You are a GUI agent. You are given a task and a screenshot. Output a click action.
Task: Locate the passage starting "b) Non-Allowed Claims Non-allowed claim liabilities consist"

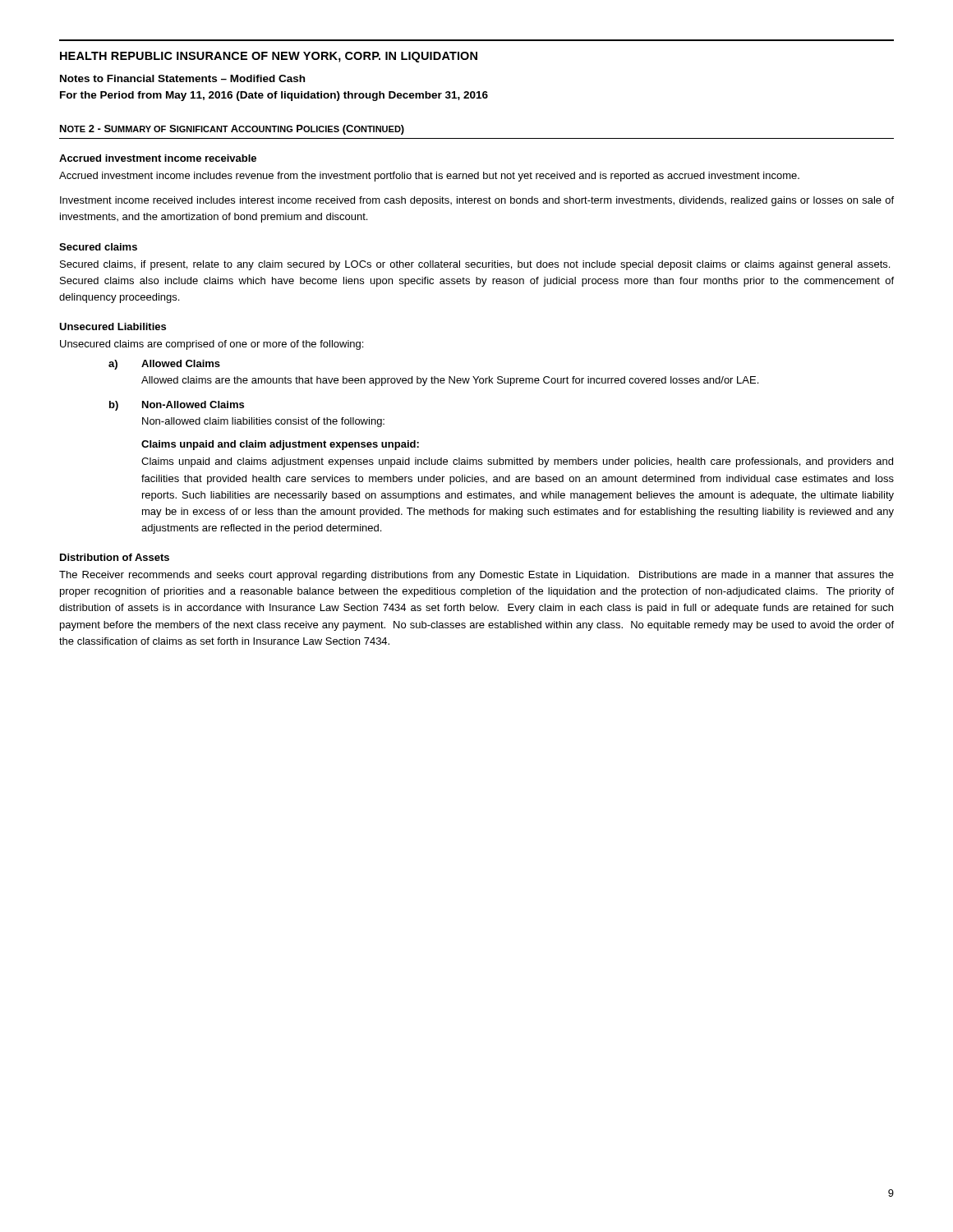pyautogui.click(x=501, y=467)
